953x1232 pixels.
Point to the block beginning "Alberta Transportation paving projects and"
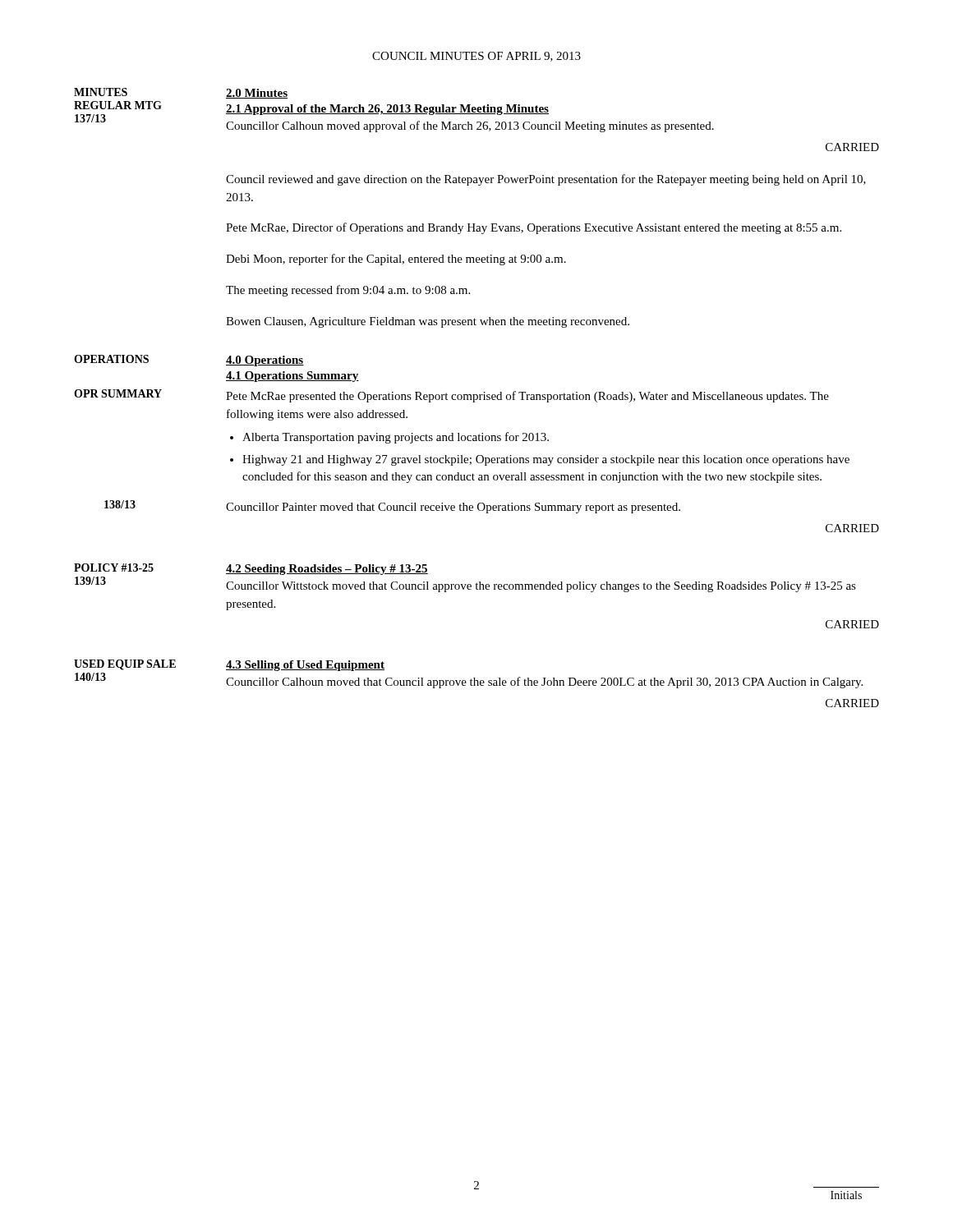tap(396, 437)
